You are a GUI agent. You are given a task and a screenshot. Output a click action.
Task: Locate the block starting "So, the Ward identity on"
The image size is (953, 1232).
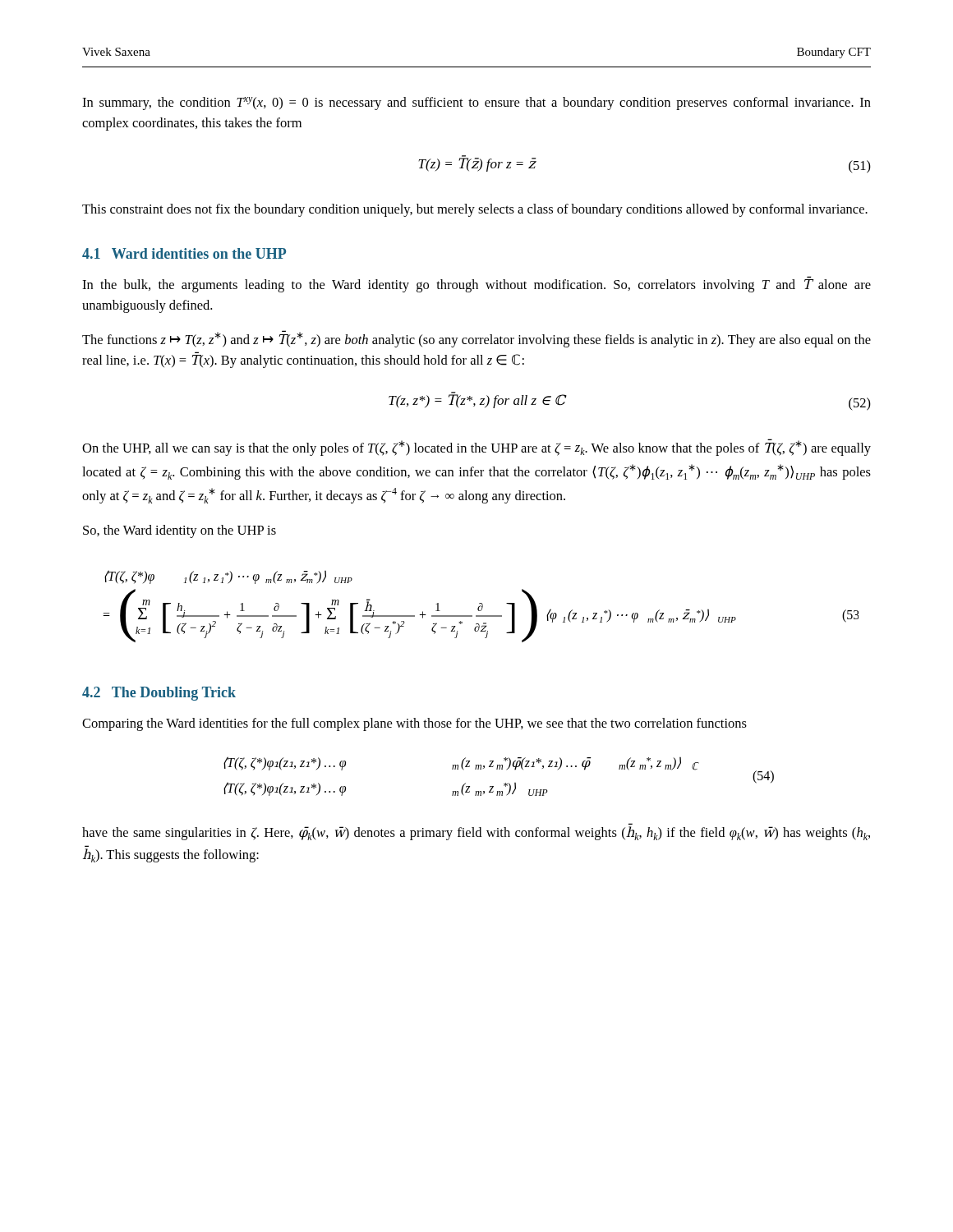pos(180,531)
